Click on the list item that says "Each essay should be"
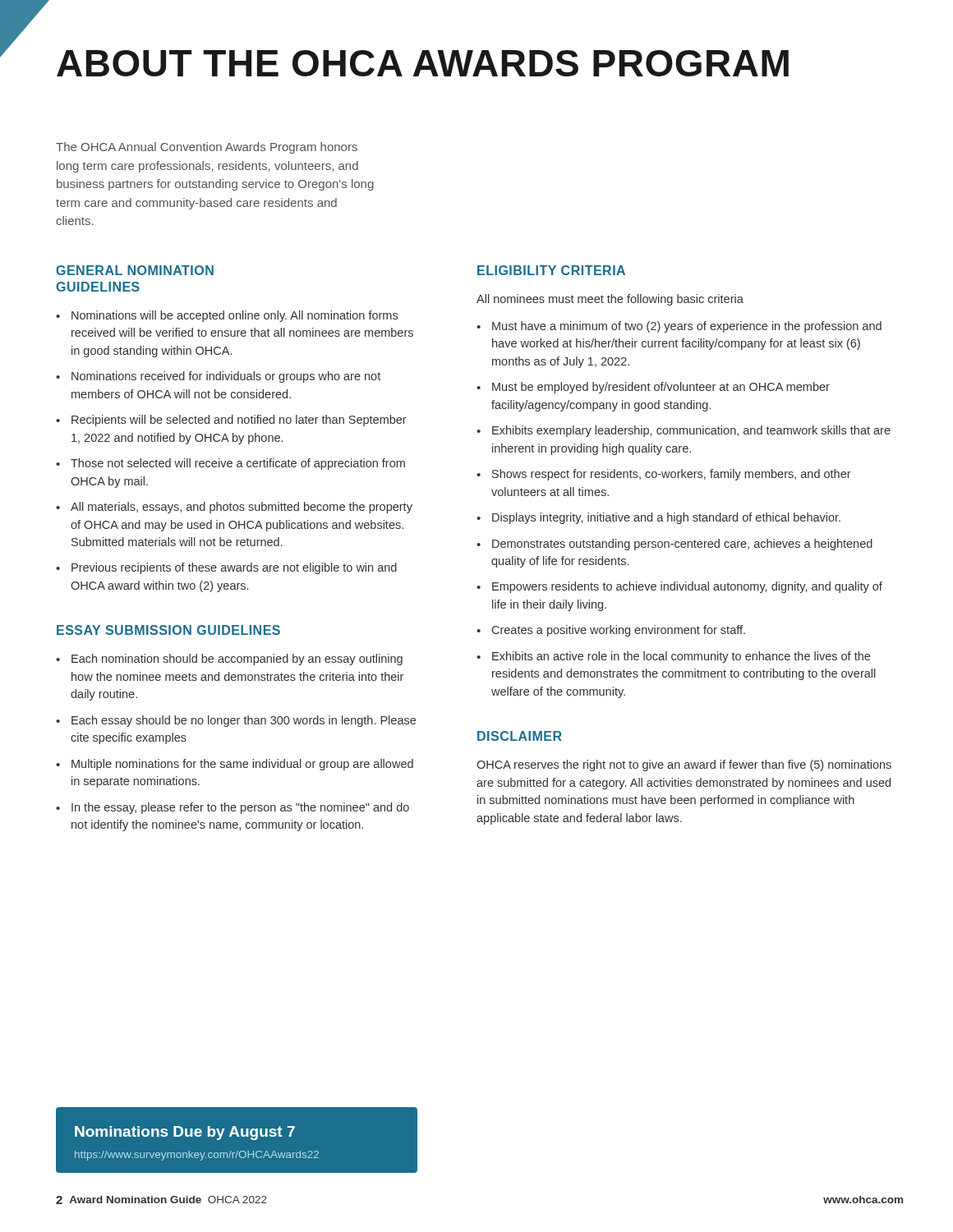The image size is (953, 1232). pyautogui.click(x=243, y=729)
